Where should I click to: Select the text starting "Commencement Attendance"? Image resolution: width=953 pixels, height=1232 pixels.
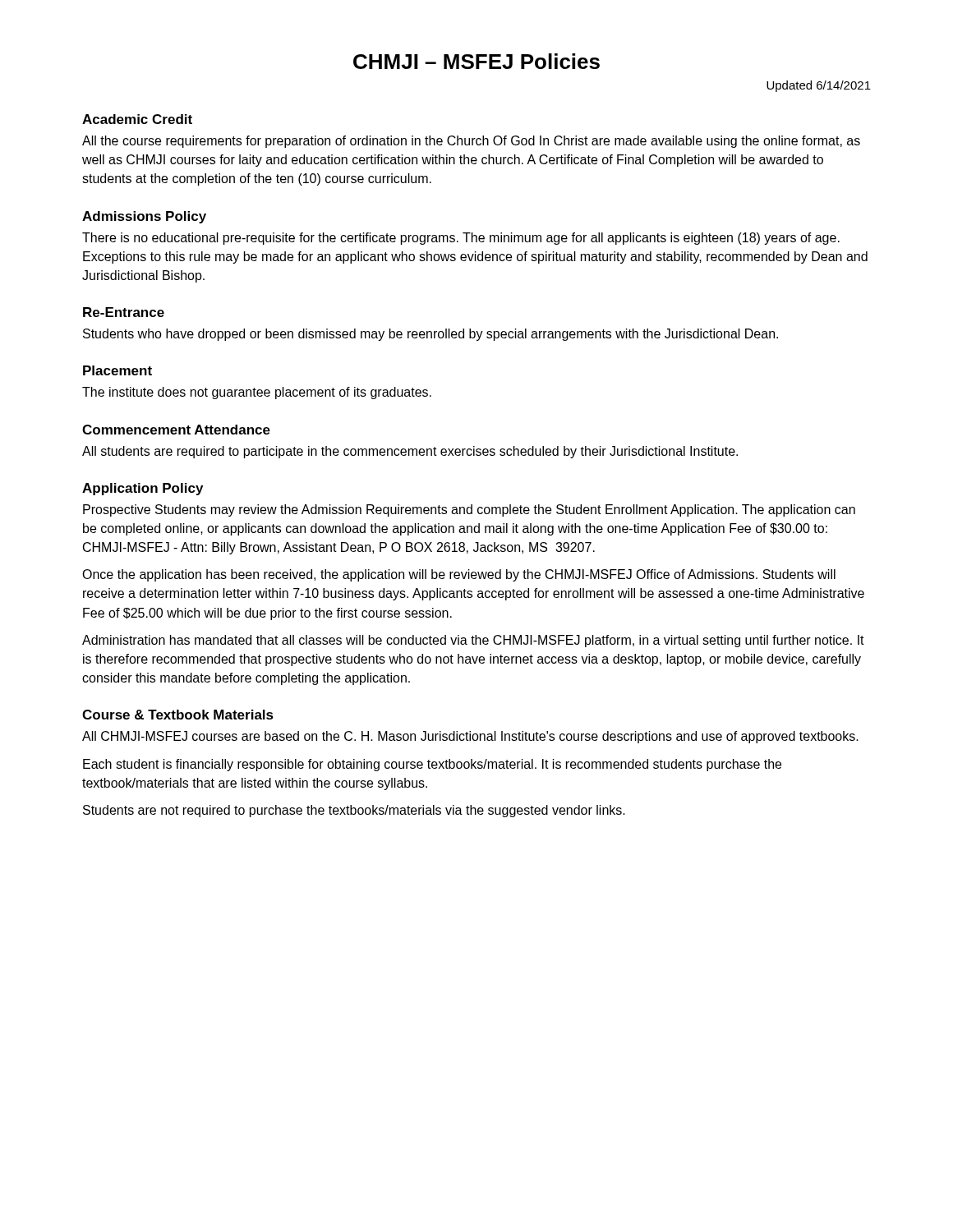[176, 430]
